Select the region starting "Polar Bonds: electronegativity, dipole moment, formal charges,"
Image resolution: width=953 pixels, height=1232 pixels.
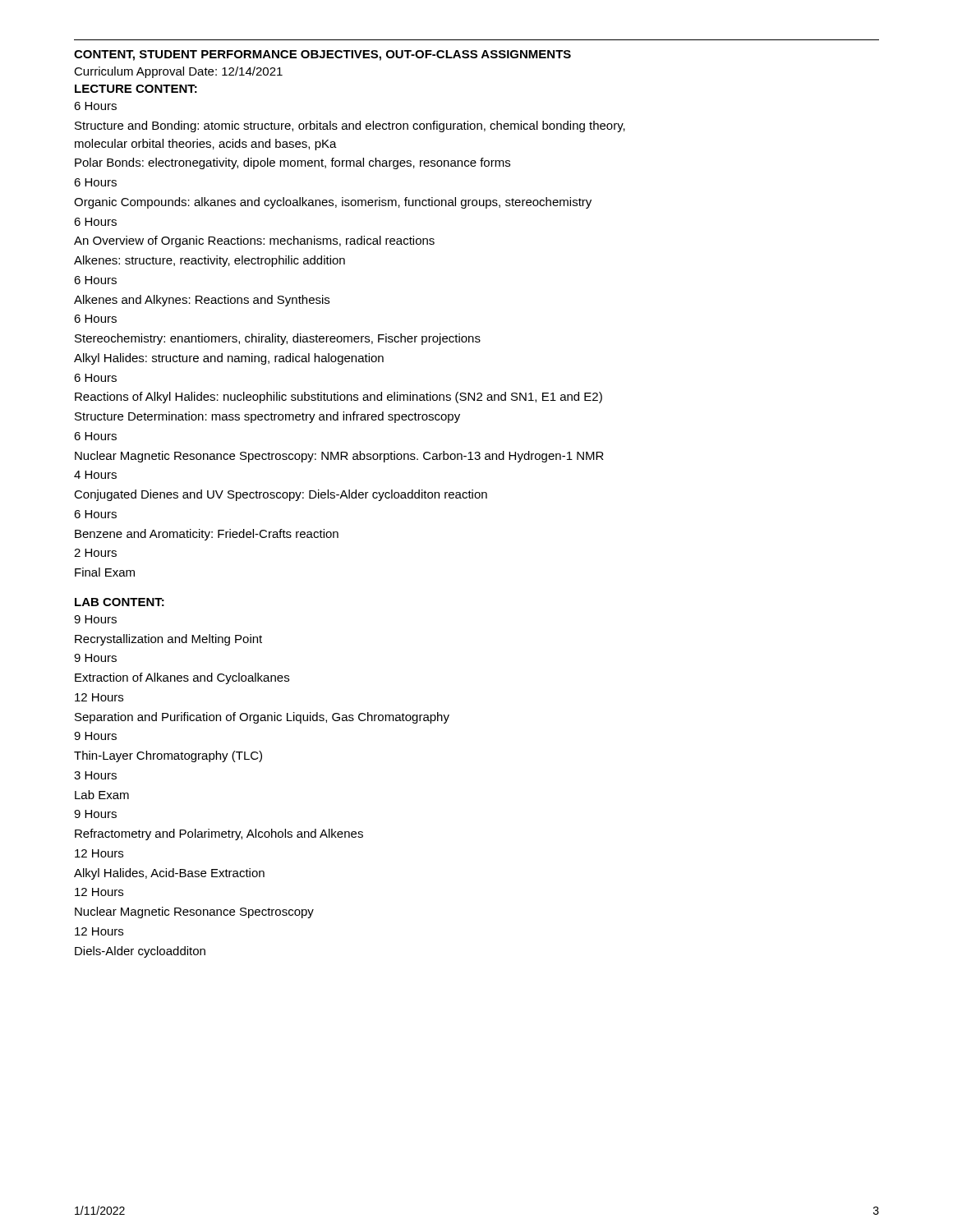292,162
